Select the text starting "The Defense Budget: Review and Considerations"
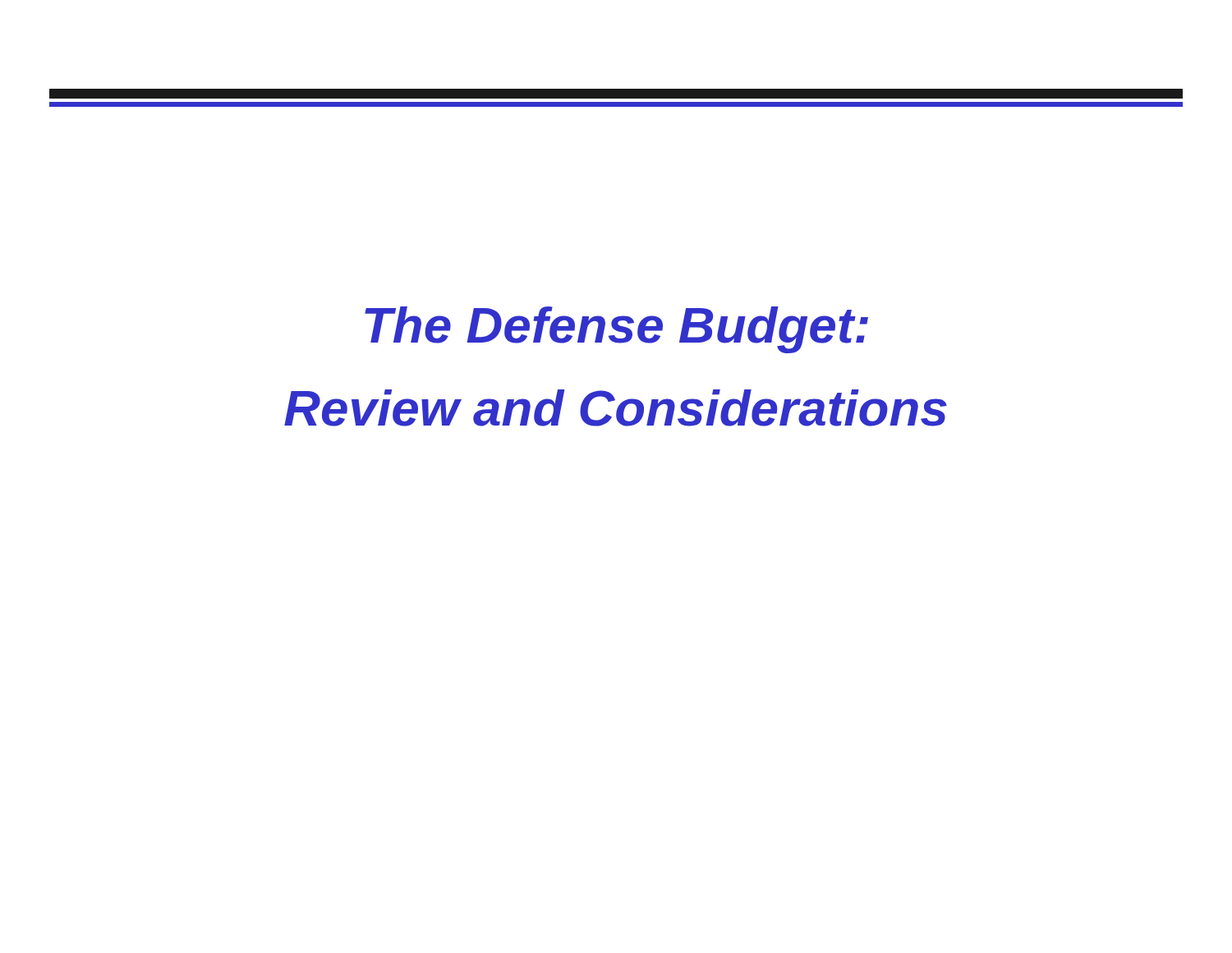Screen dimensions: 953x1232 616,366
